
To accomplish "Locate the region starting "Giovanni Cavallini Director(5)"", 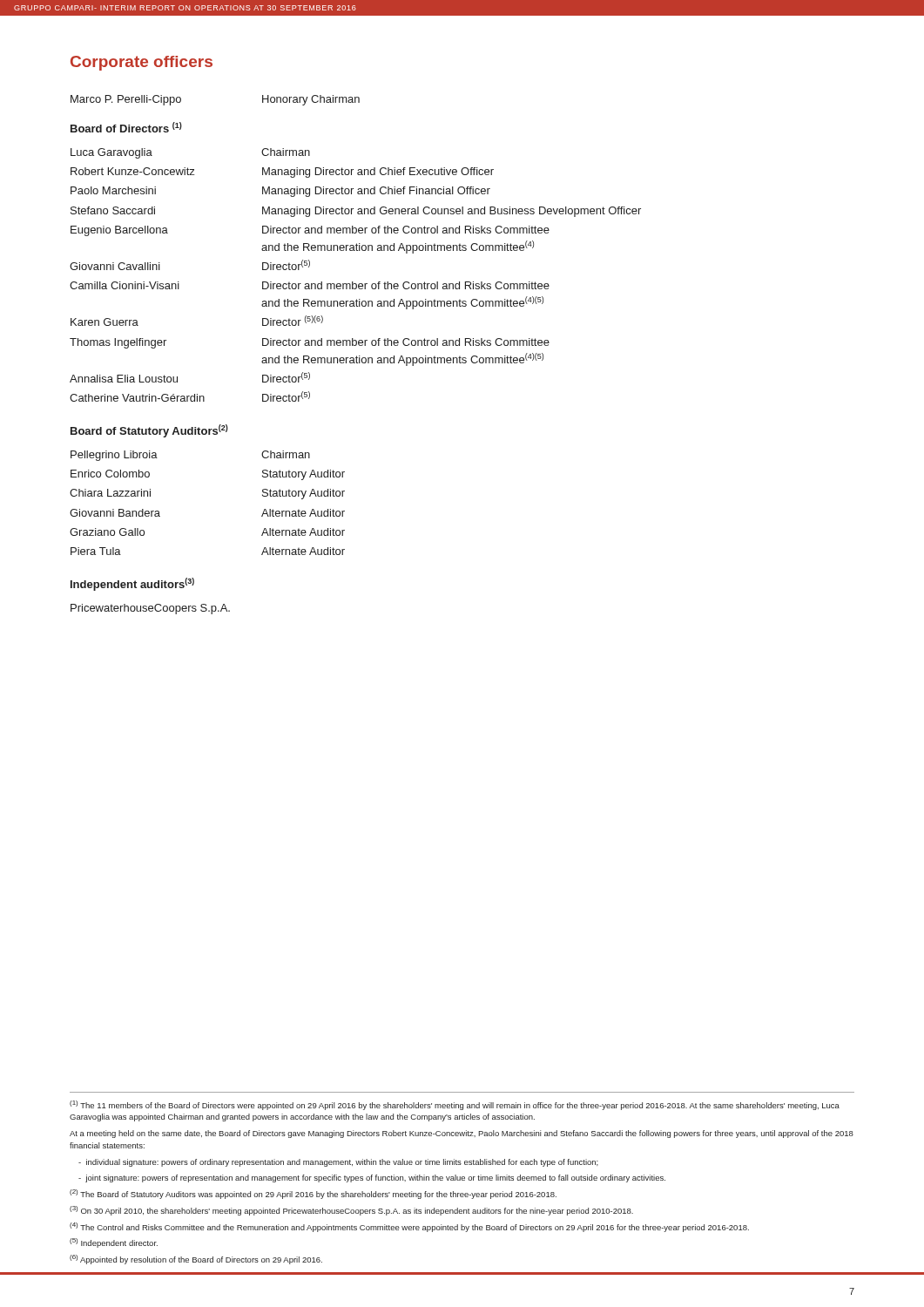I will pyautogui.click(x=113, y=264).
